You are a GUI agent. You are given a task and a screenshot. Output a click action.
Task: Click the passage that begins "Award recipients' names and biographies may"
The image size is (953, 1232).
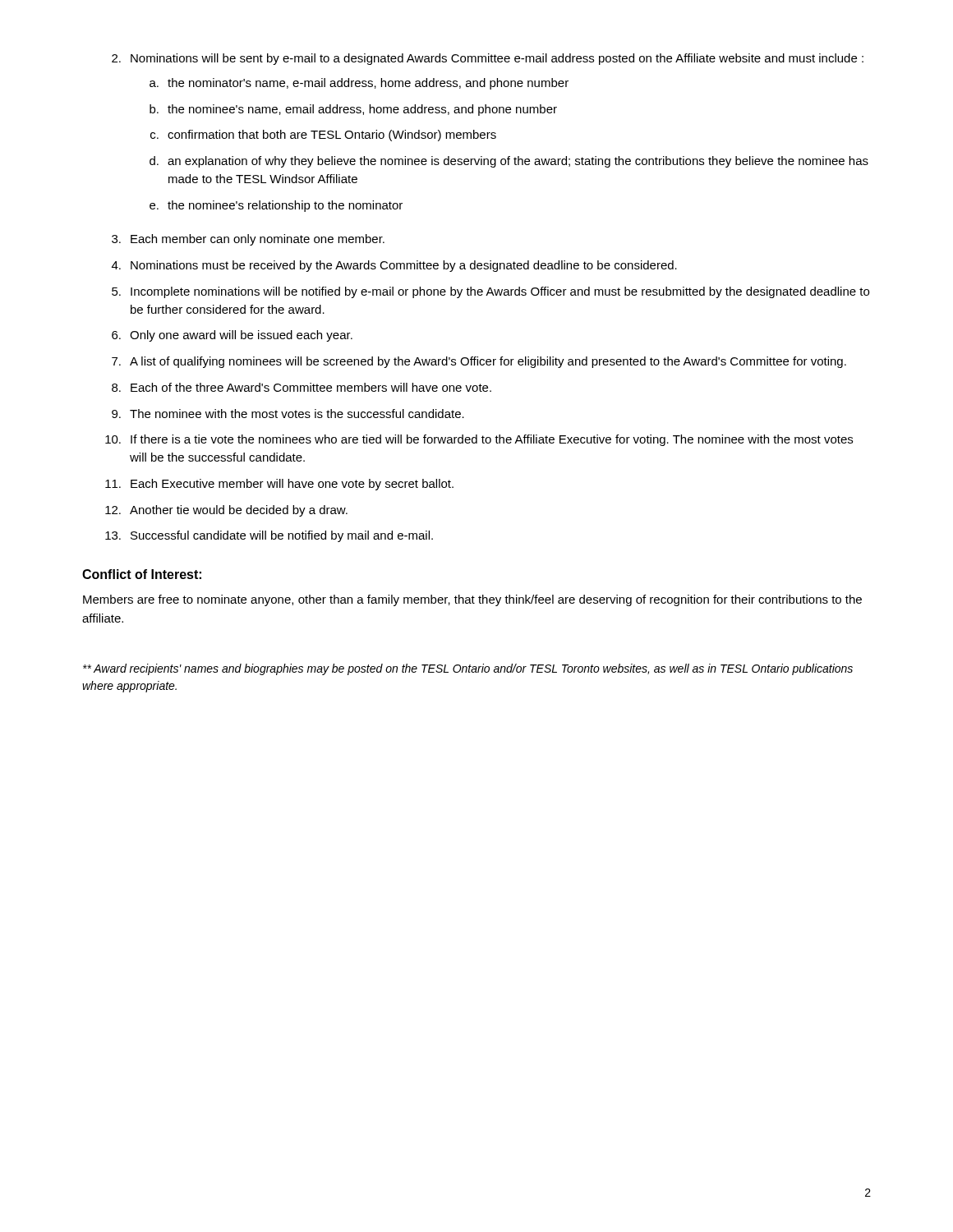(468, 677)
